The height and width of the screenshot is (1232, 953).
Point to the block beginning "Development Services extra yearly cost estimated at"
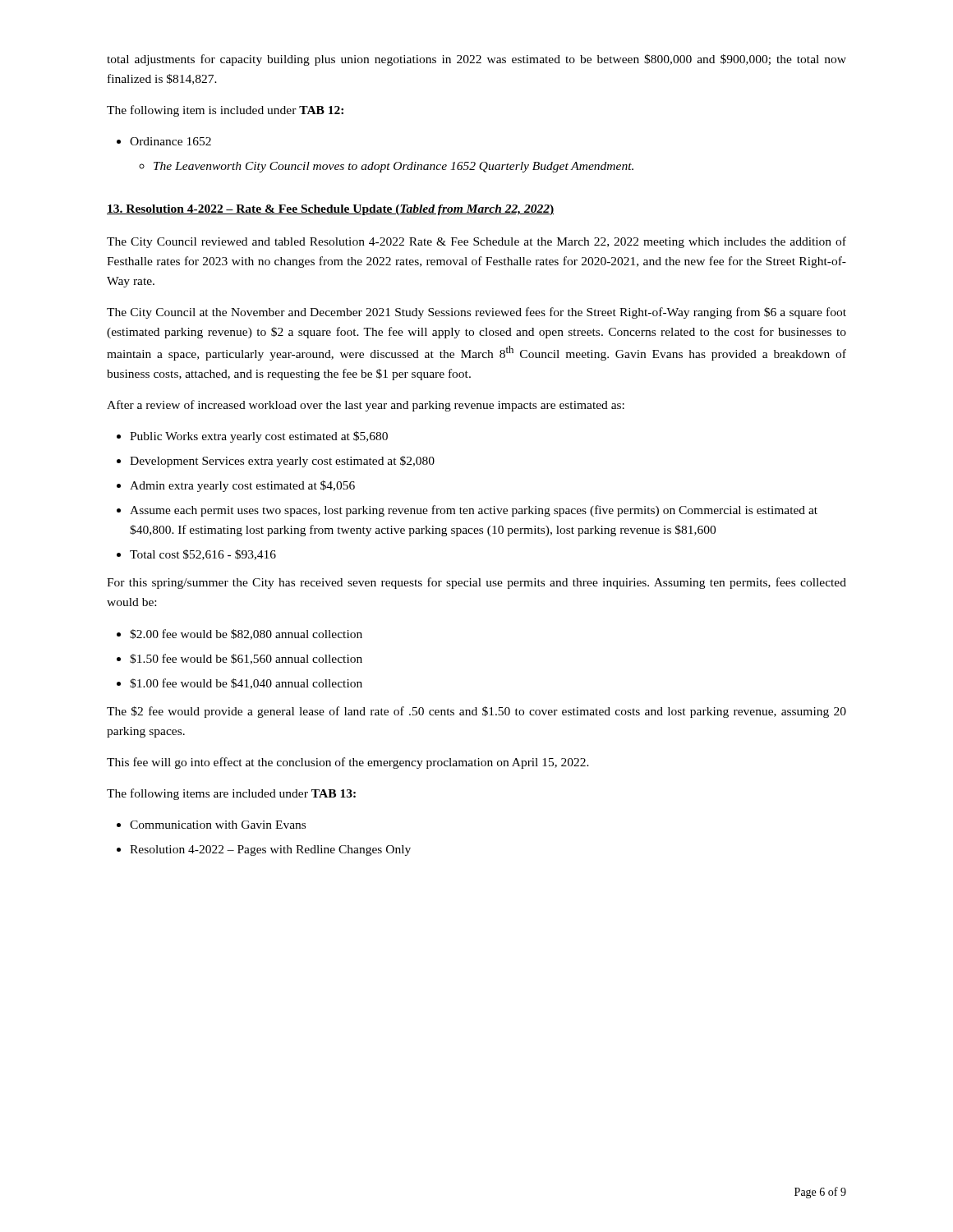[x=282, y=461]
